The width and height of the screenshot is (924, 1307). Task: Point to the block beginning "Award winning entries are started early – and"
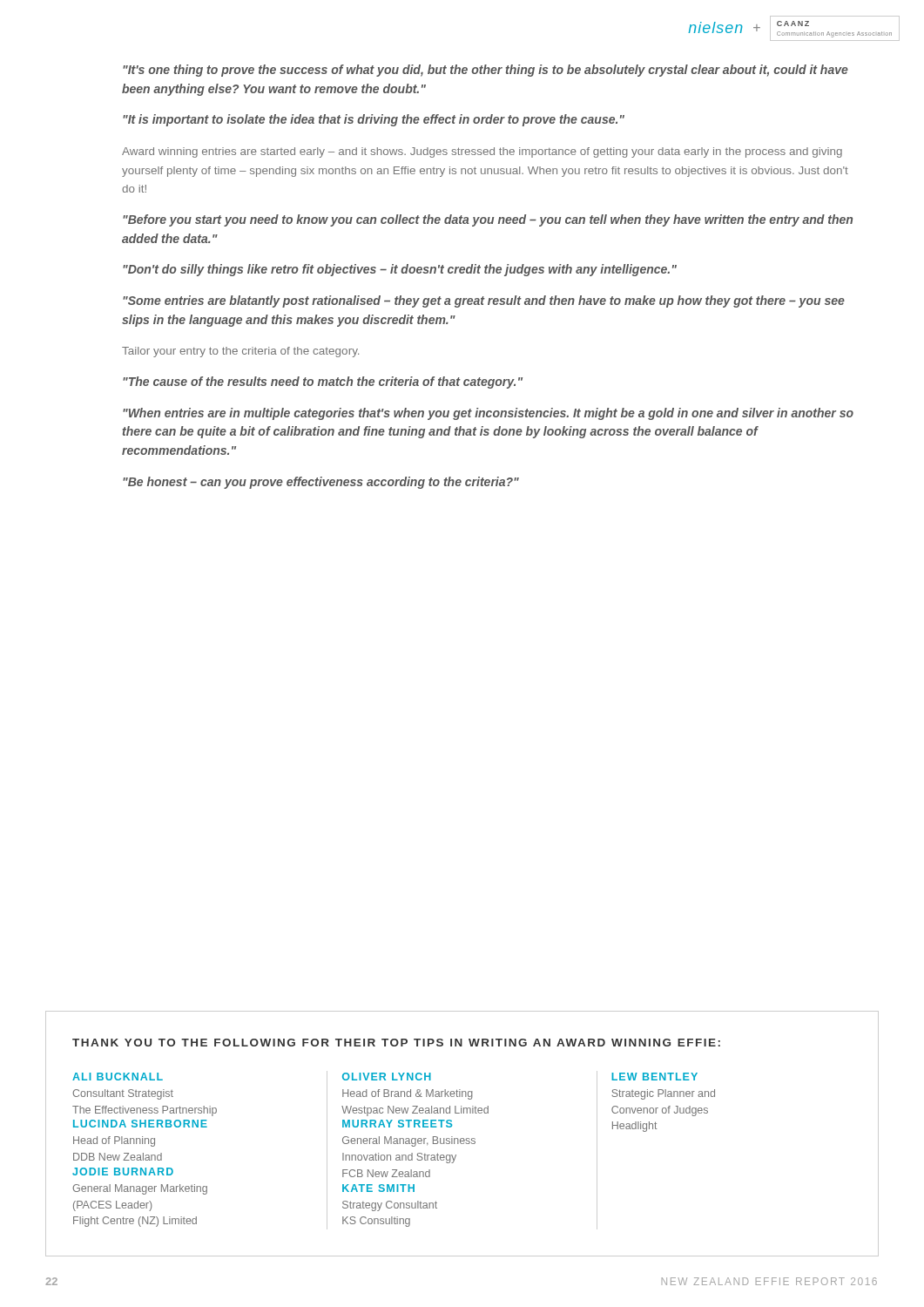pyautogui.click(x=485, y=170)
